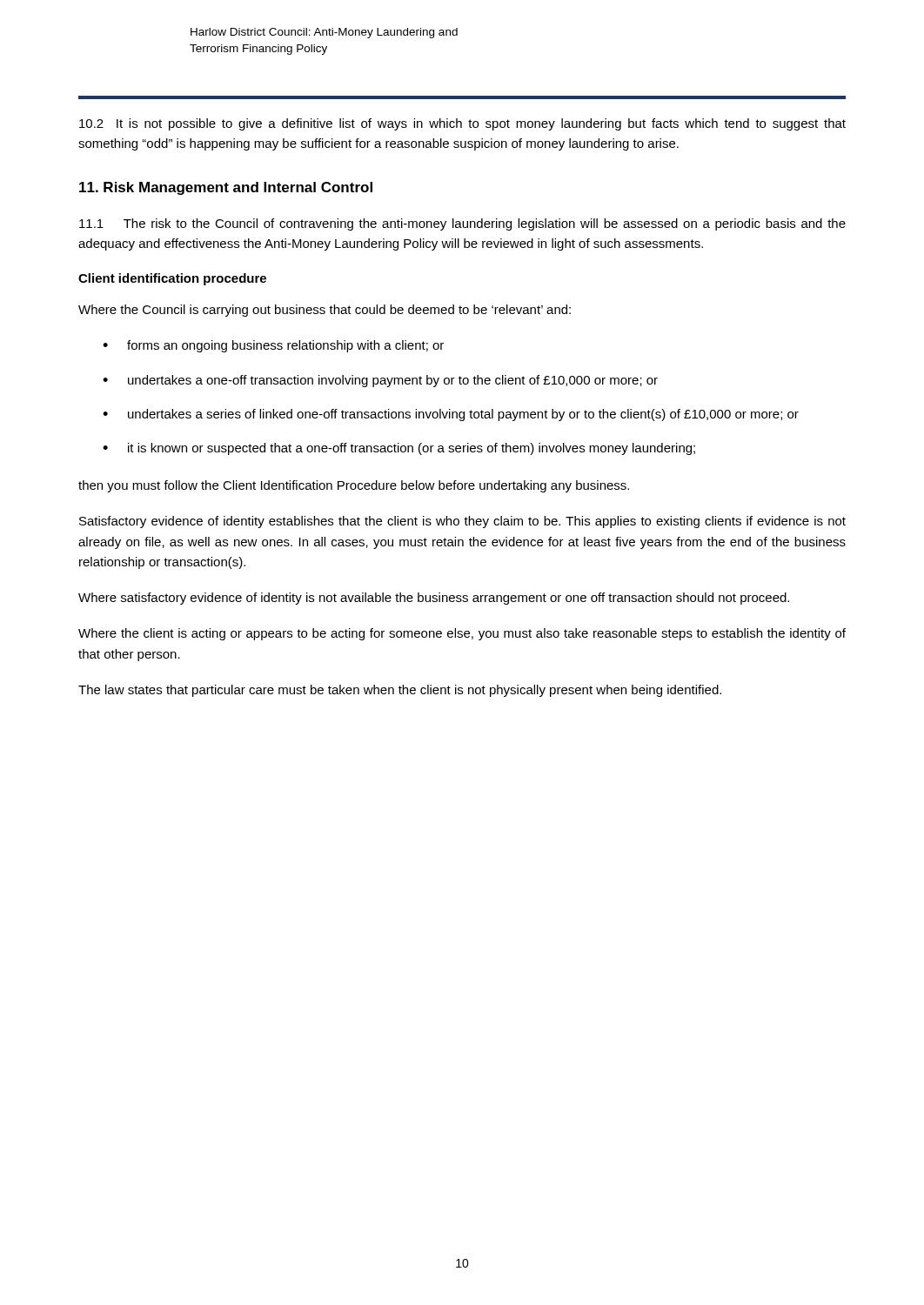The width and height of the screenshot is (924, 1305).
Task: Click on the region starting "1 The risk to the Council of contravening"
Action: click(462, 233)
